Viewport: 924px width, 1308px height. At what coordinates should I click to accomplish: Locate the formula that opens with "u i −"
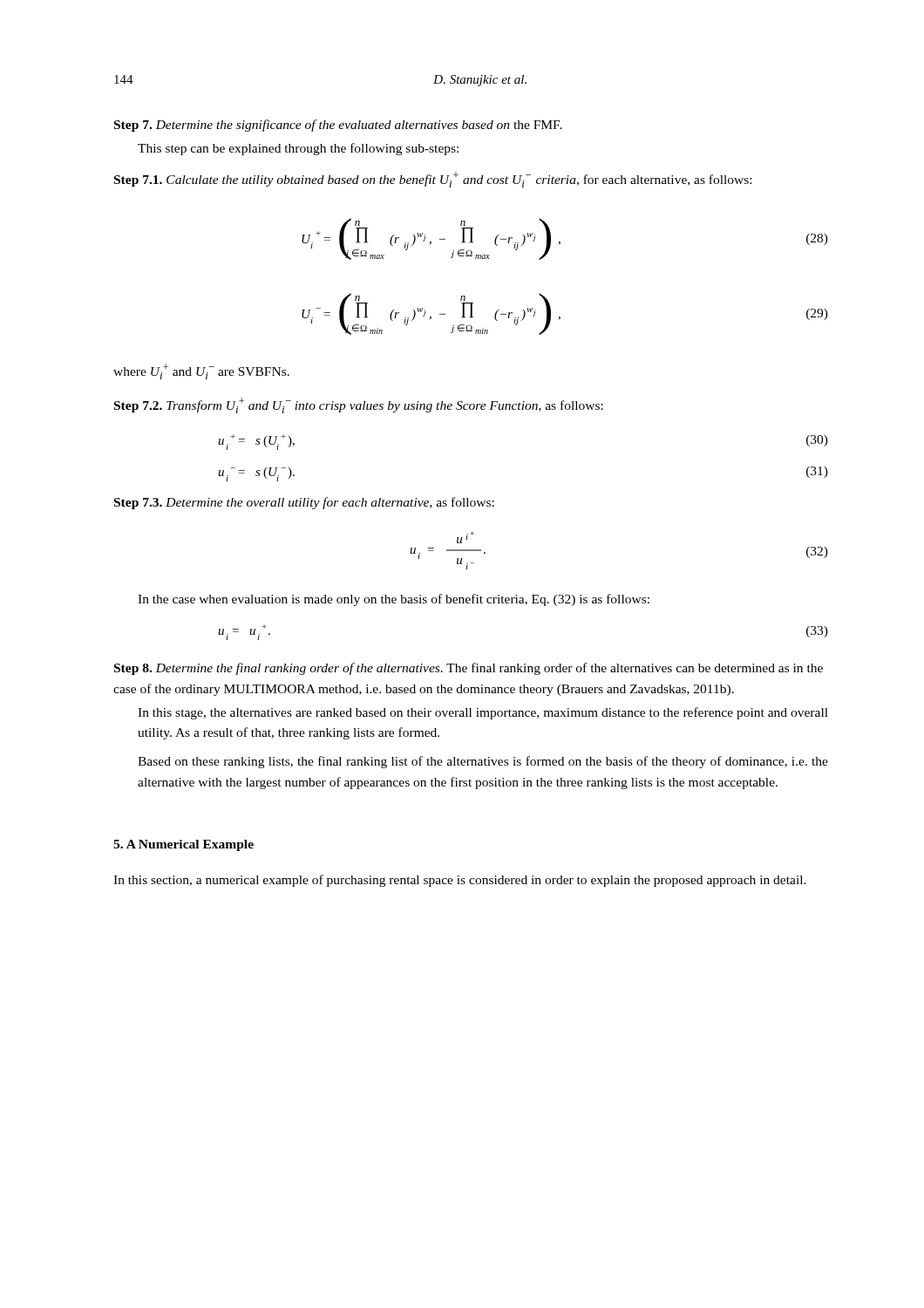(258, 474)
